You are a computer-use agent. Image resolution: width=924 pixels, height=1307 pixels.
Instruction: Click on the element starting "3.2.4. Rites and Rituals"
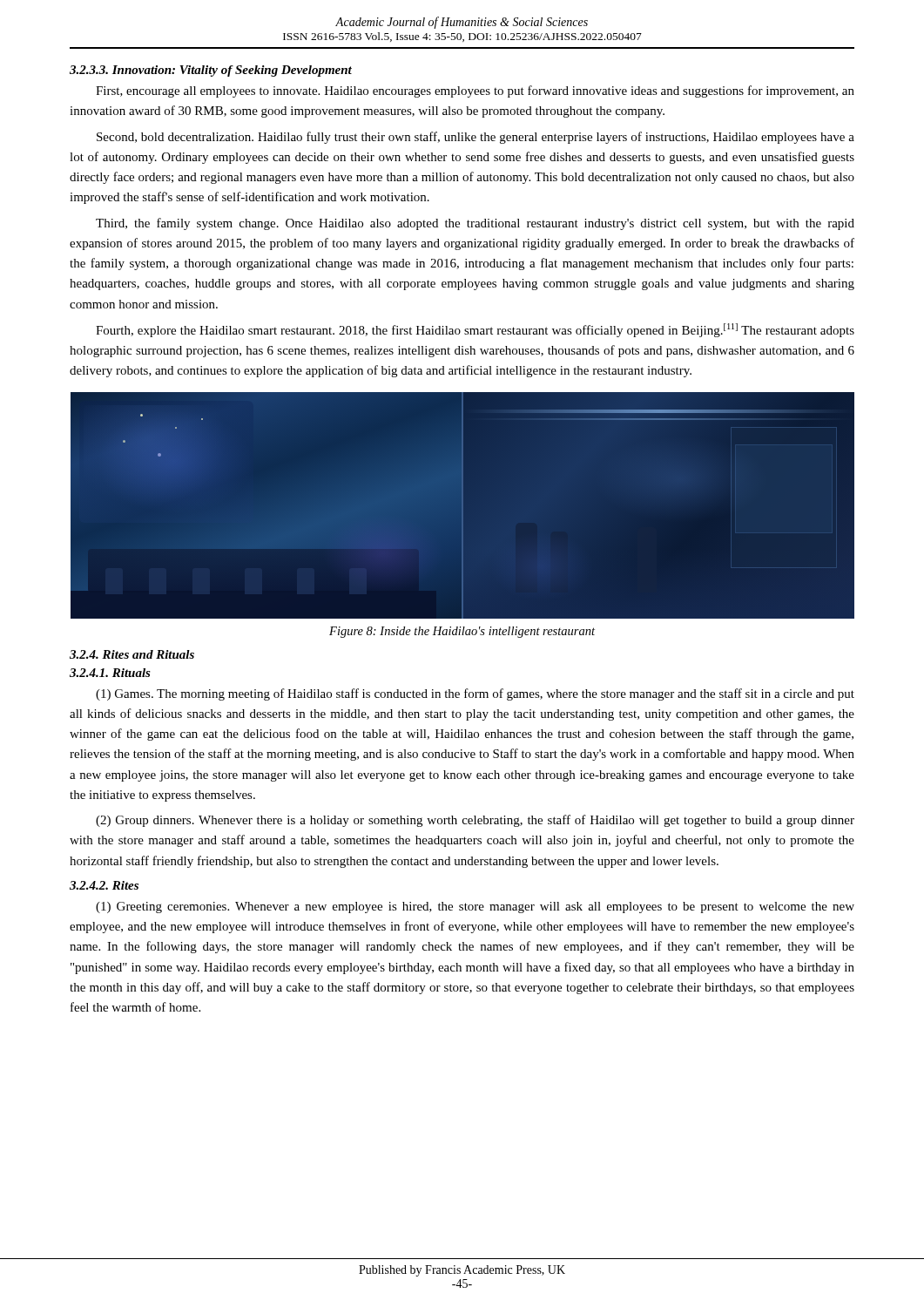pyautogui.click(x=132, y=654)
